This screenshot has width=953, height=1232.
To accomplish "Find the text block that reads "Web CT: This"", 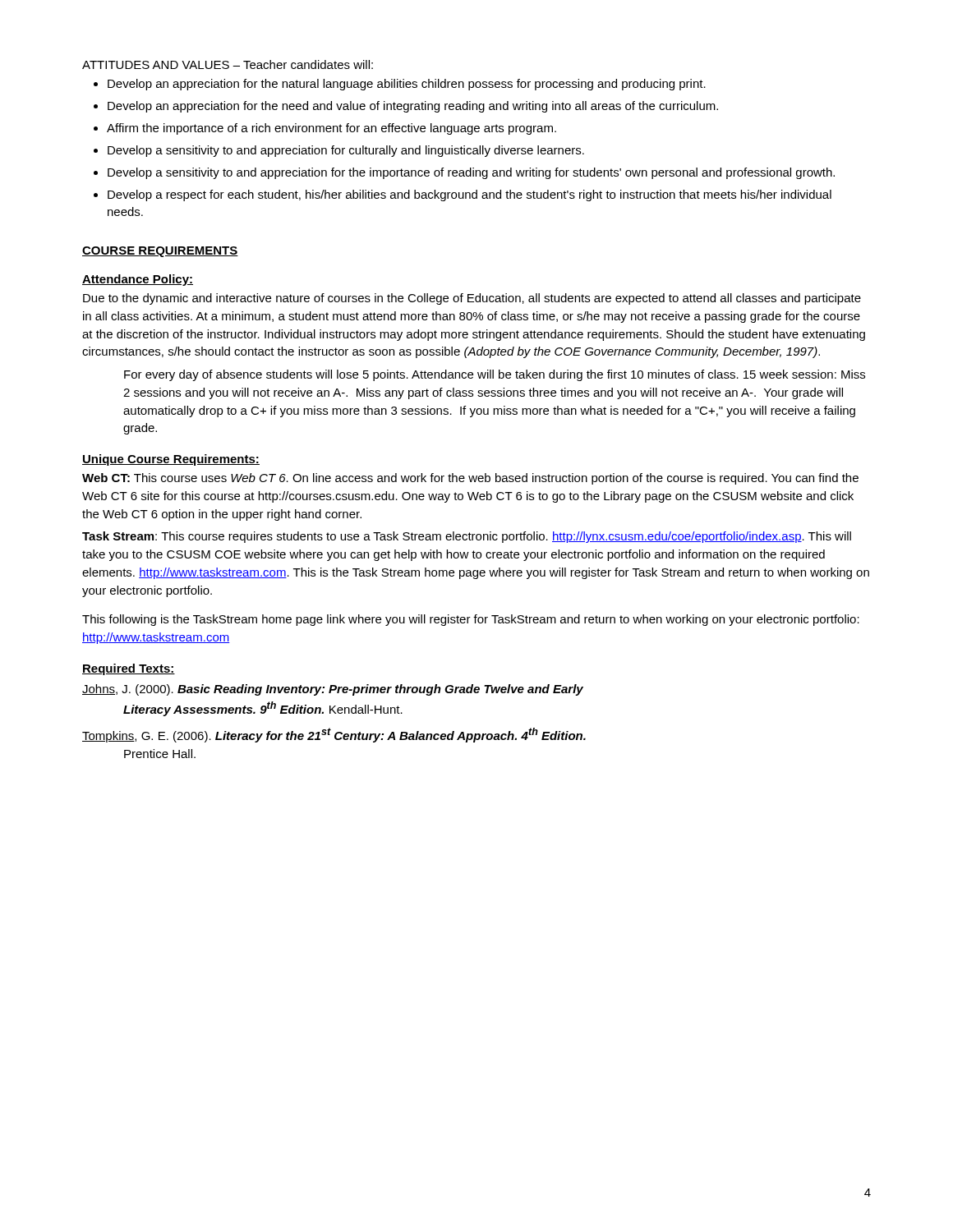I will tap(471, 495).
